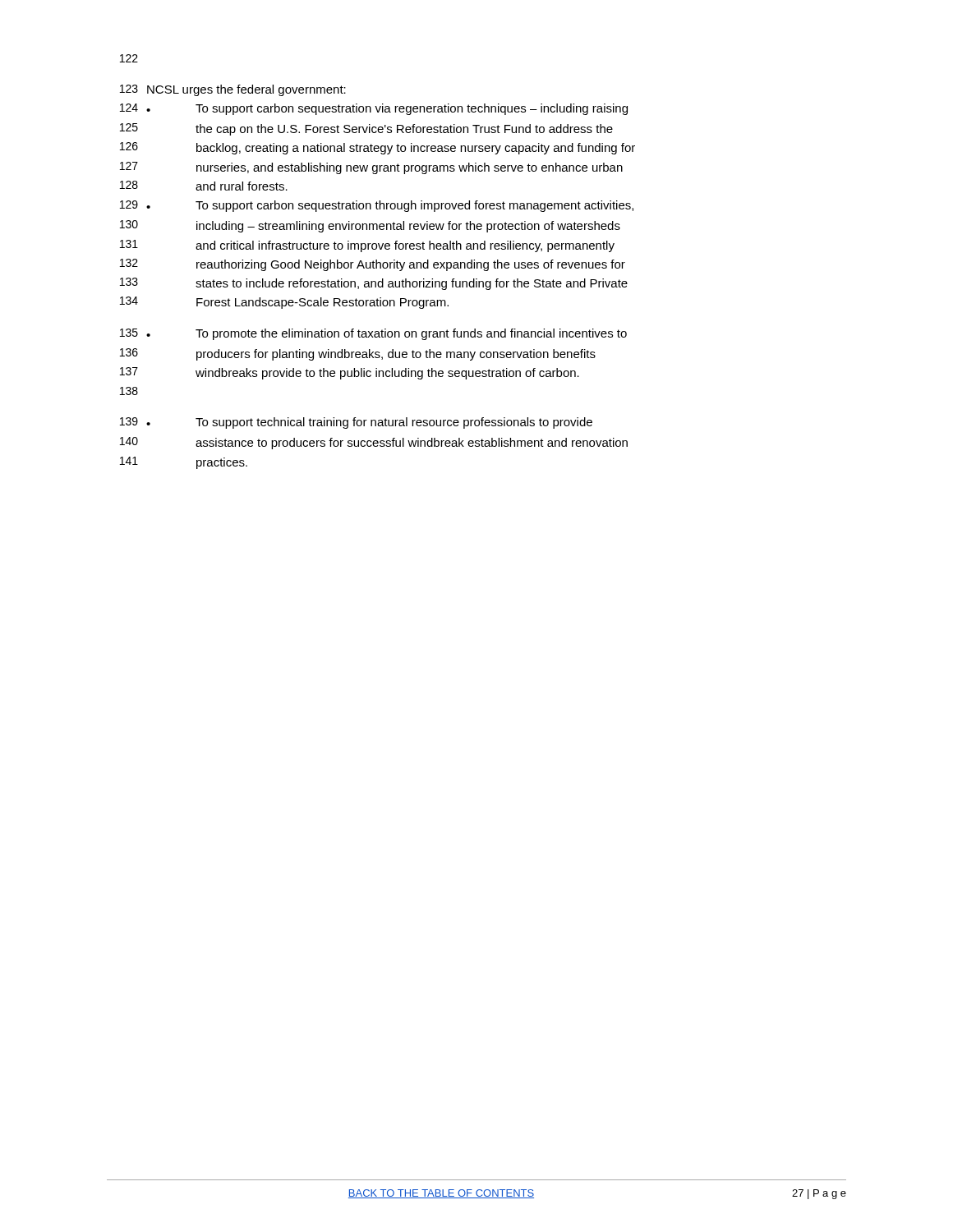This screenshot has width=953, height=1232.
Task: Find the element starting "123 NCSL urges the federal"
Action: coord(233,90)
